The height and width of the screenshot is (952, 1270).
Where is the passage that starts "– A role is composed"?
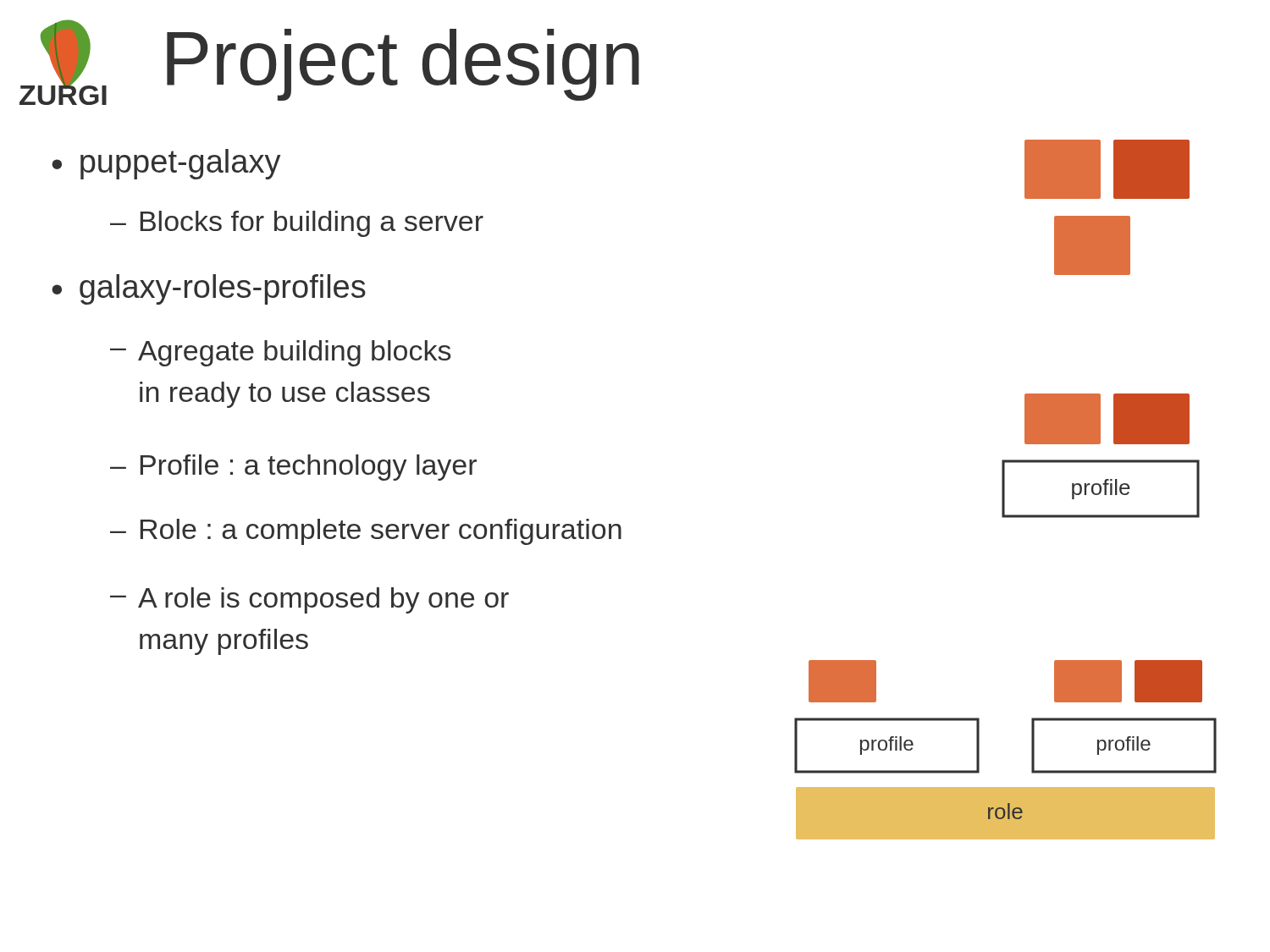[310, 619]
